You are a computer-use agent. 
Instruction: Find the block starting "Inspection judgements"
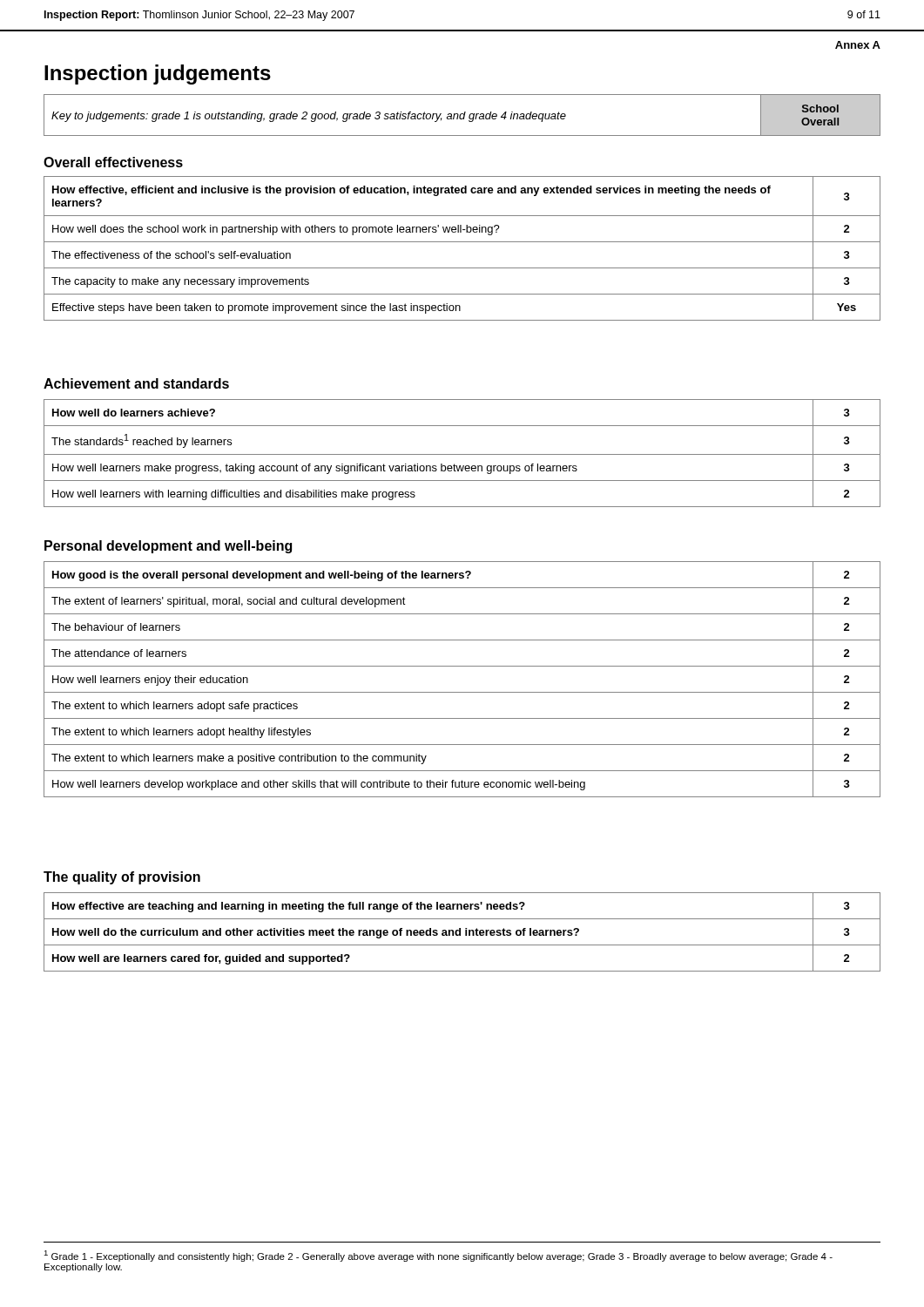[x=157, y=73]
